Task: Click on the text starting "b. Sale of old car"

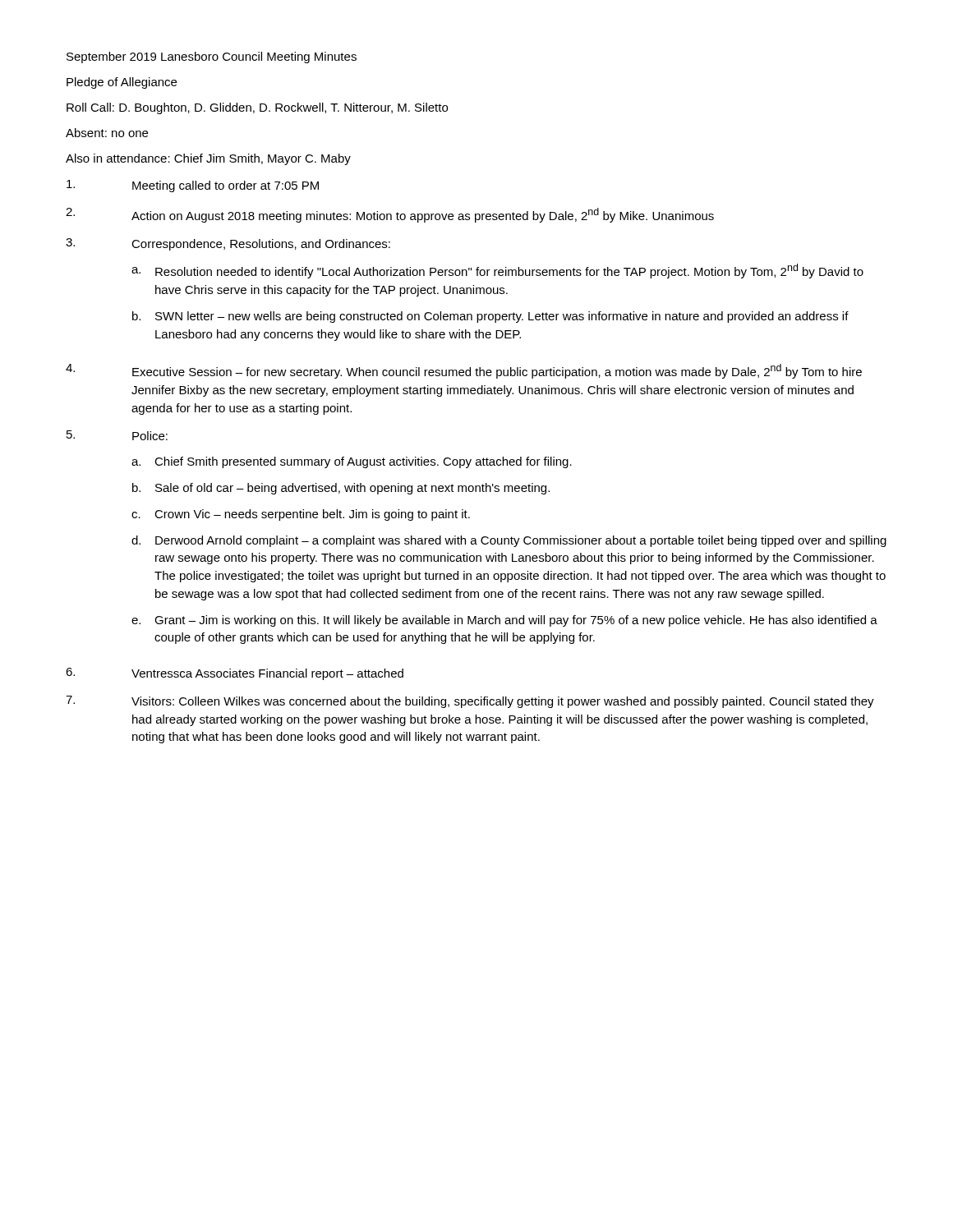Action: pos(509,488)
